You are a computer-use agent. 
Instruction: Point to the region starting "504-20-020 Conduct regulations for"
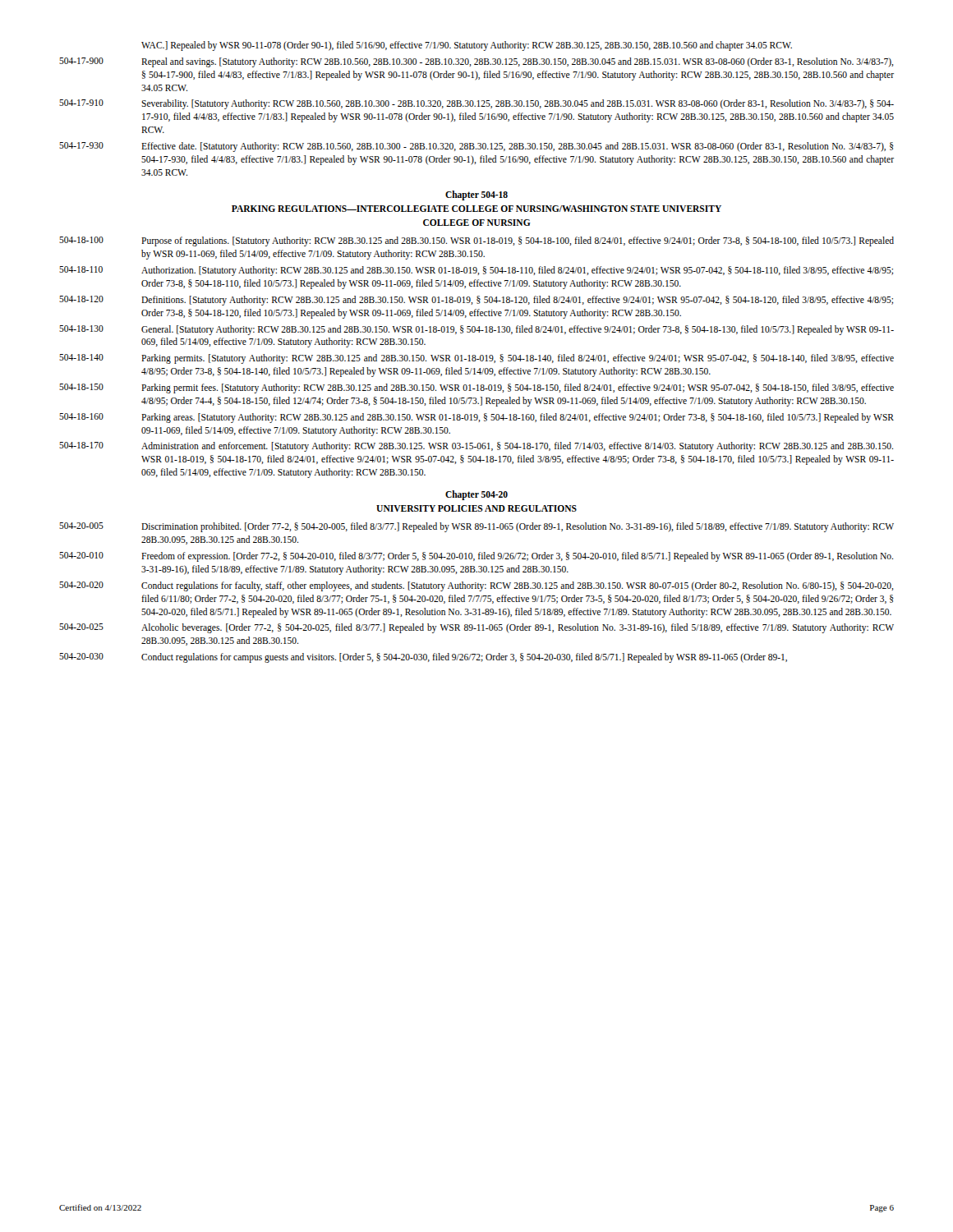point(476,599)
